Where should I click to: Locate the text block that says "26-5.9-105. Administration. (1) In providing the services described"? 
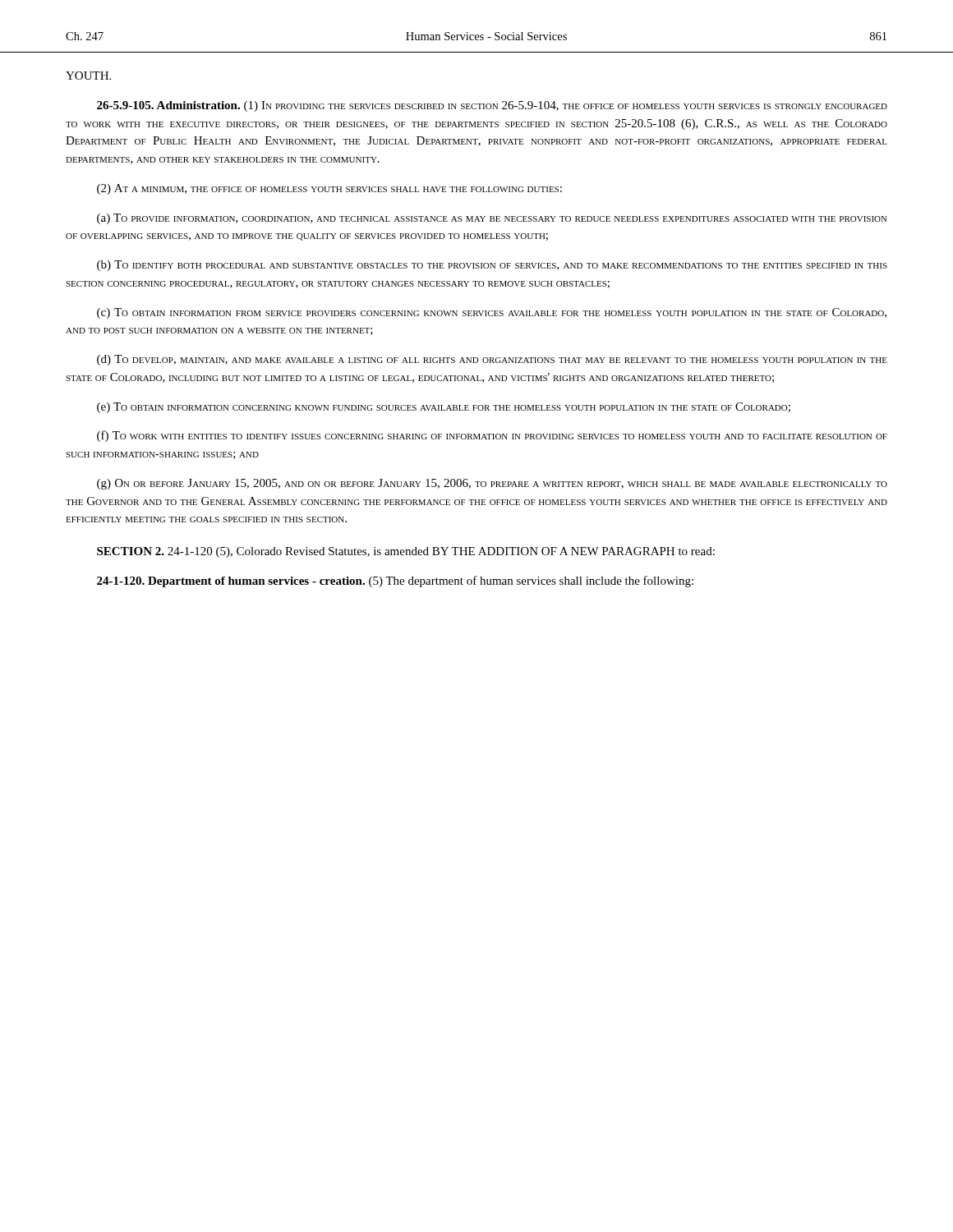[x=476, y=132]
